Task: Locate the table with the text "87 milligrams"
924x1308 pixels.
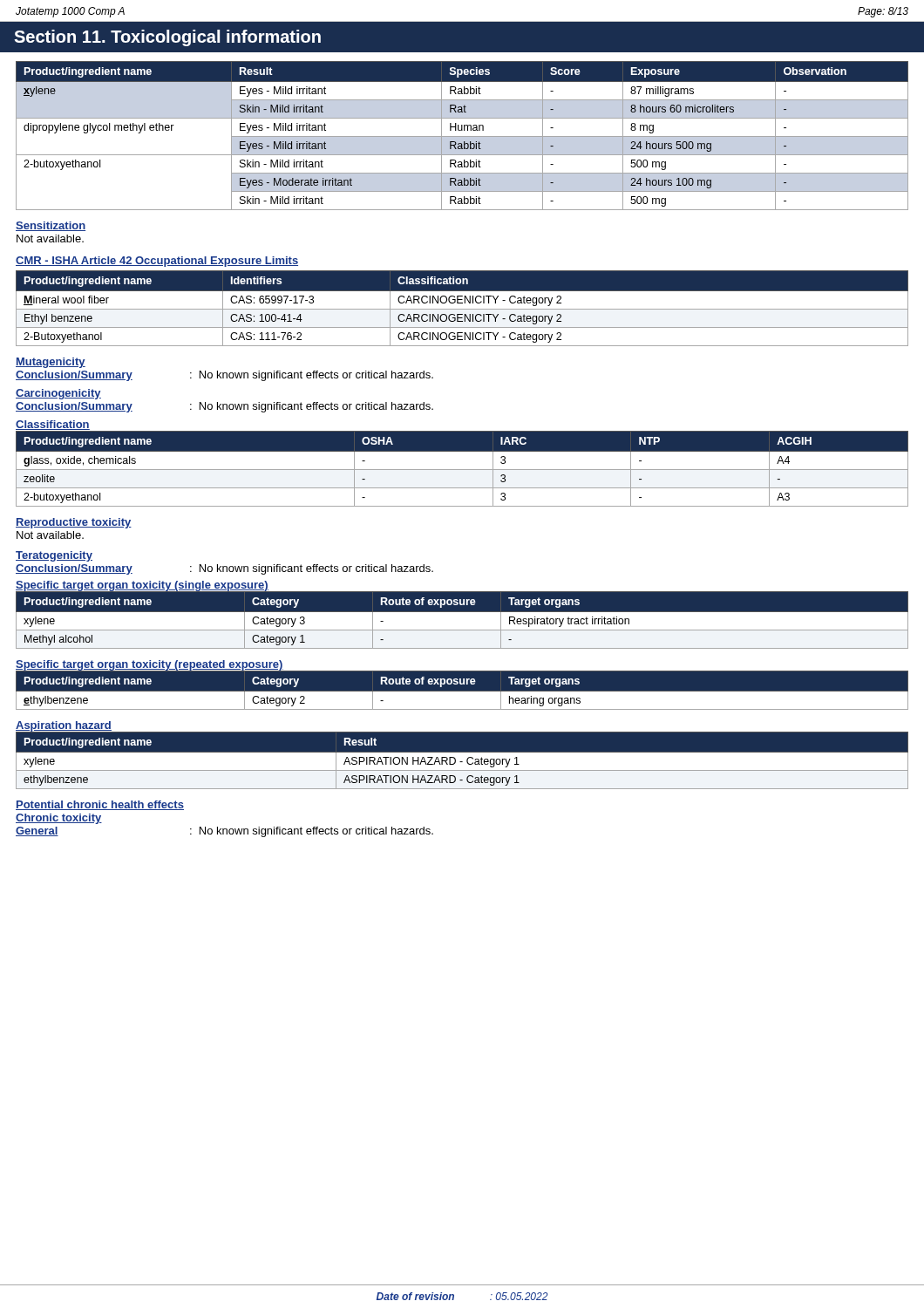Action: 462,136
